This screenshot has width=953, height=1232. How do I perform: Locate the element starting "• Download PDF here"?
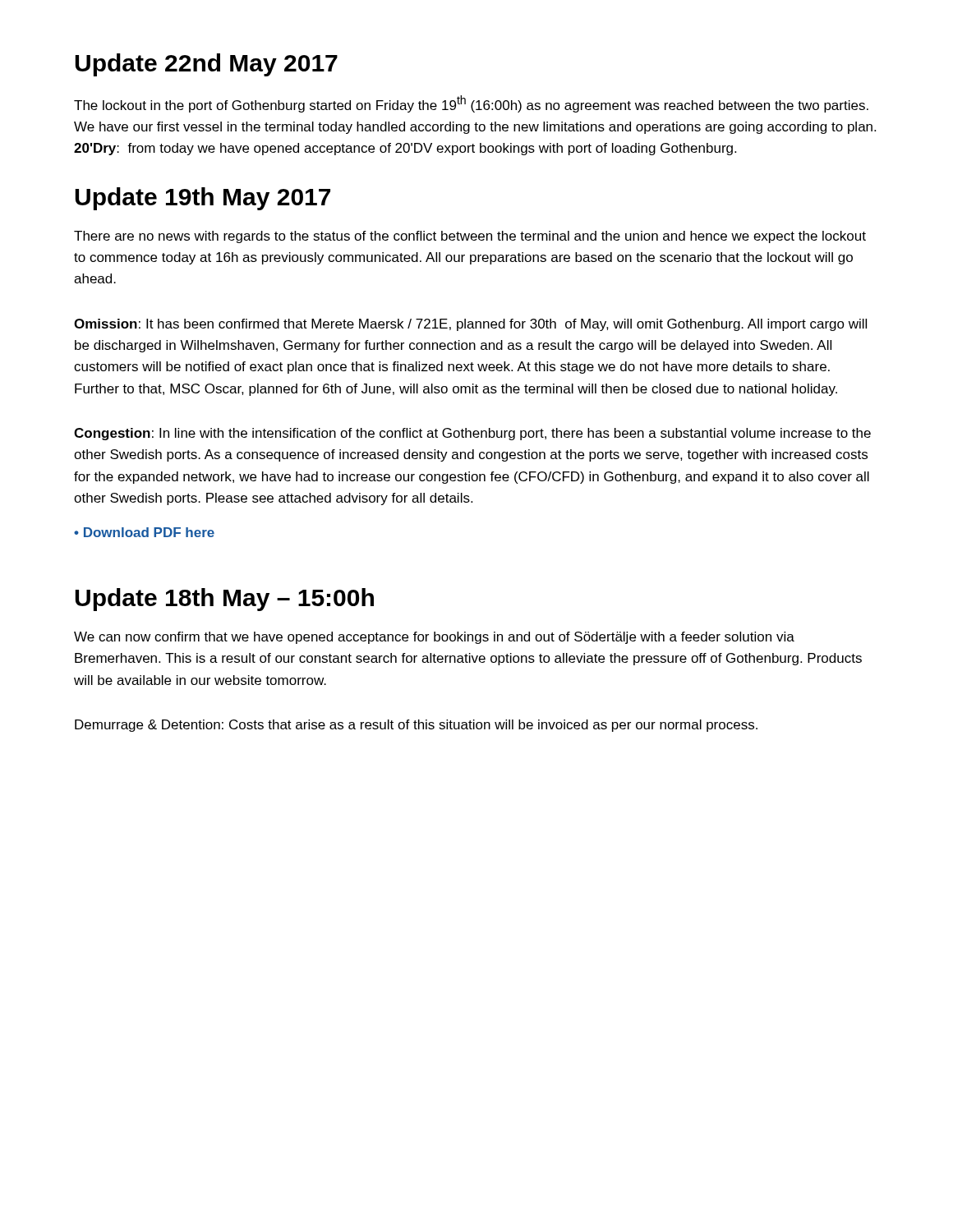pos(144,532)
